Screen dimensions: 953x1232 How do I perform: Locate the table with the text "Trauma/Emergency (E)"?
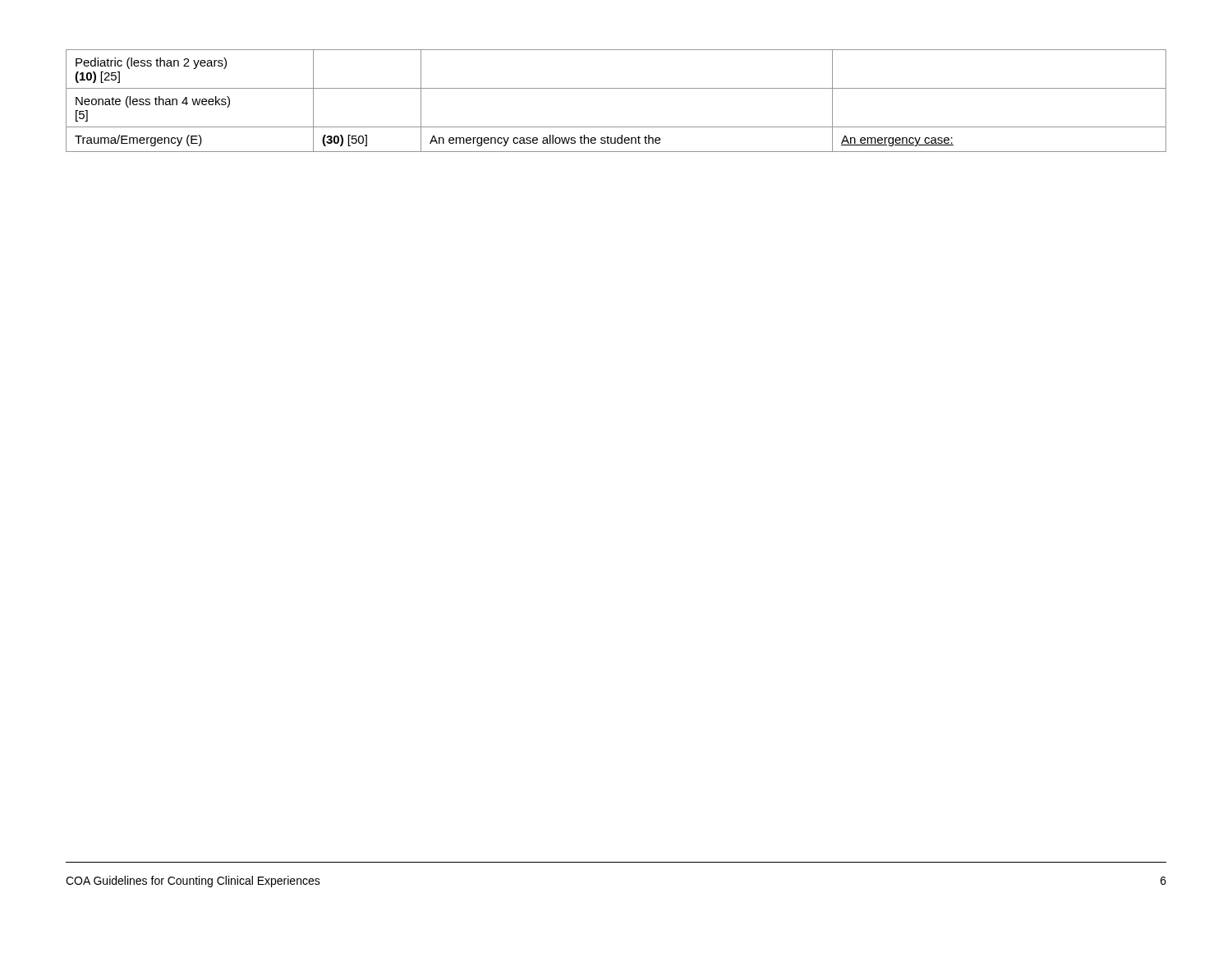click(616, 101)
